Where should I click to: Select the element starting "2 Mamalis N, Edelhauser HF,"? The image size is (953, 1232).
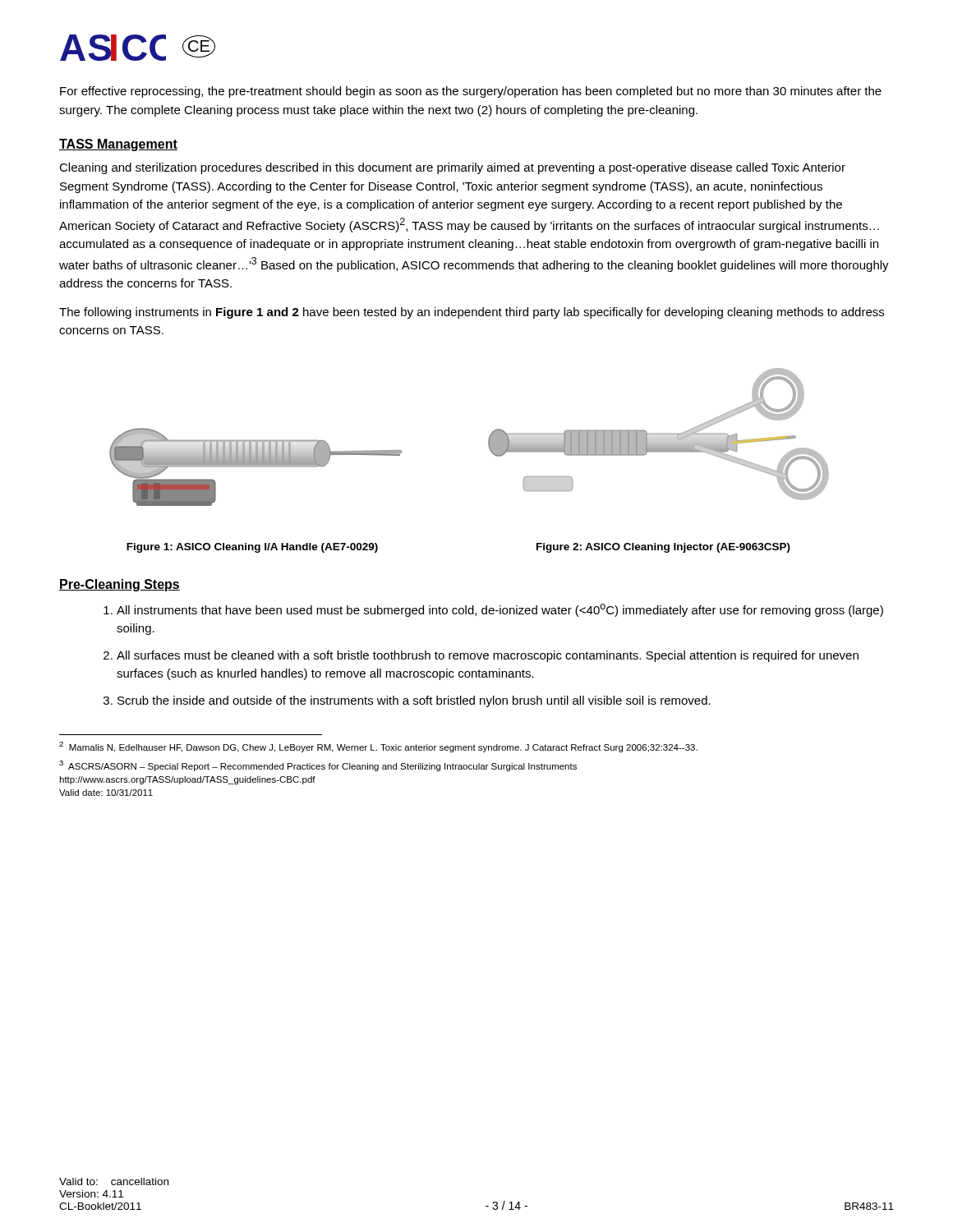point(379,746)
